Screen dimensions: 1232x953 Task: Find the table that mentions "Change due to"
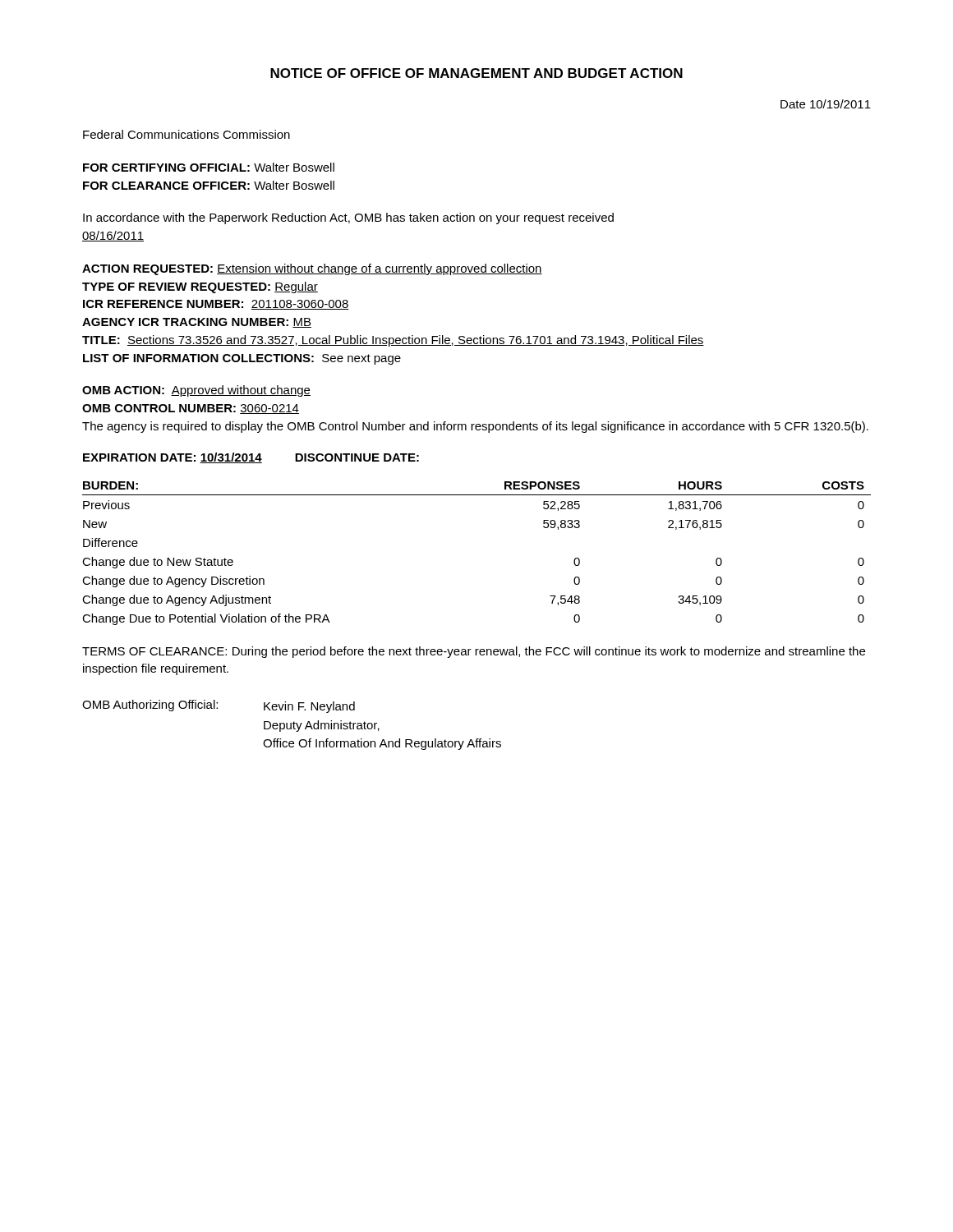(x=476, y=551)
